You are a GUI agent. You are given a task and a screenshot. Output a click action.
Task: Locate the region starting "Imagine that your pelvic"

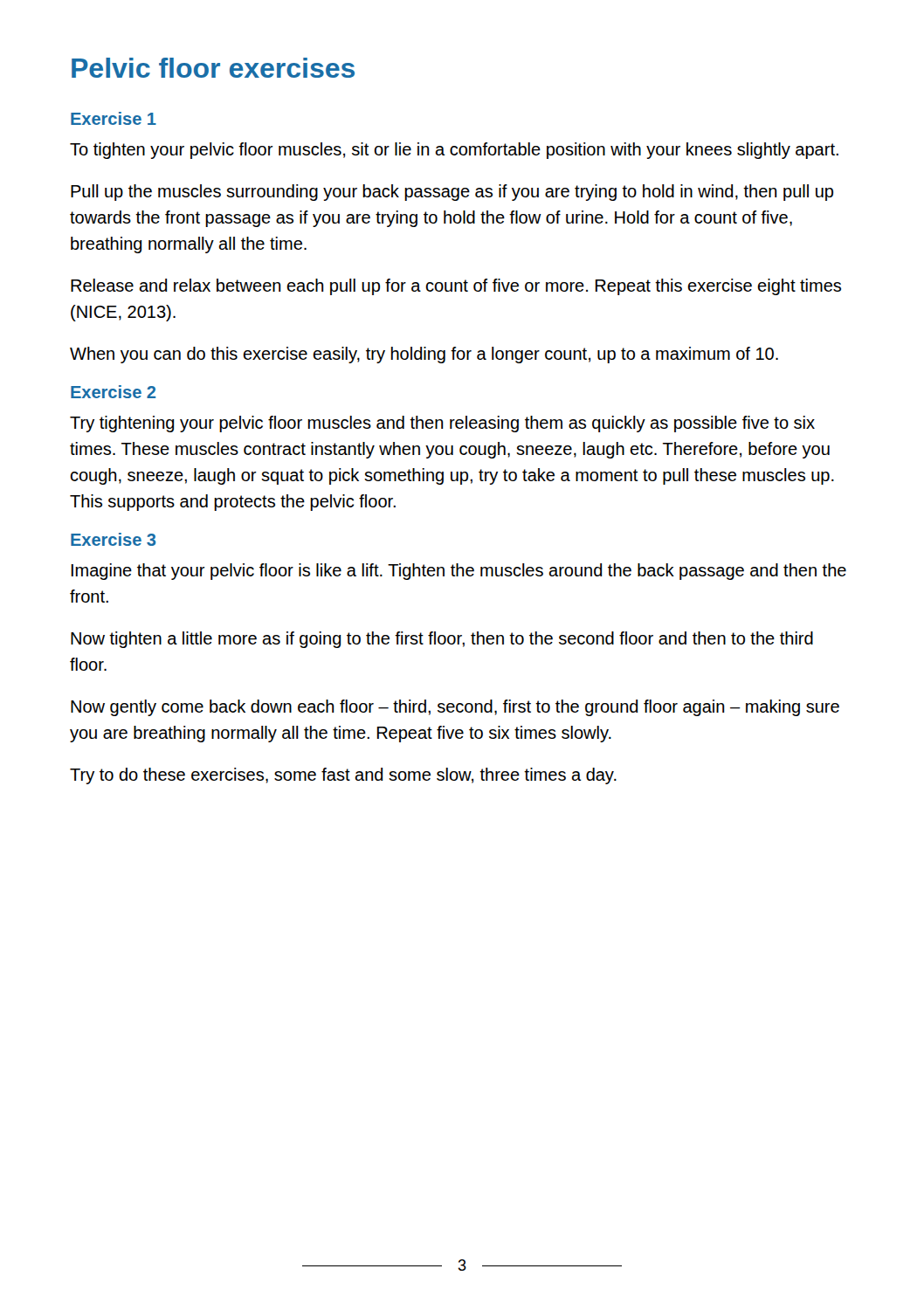[x=458, y=583]
